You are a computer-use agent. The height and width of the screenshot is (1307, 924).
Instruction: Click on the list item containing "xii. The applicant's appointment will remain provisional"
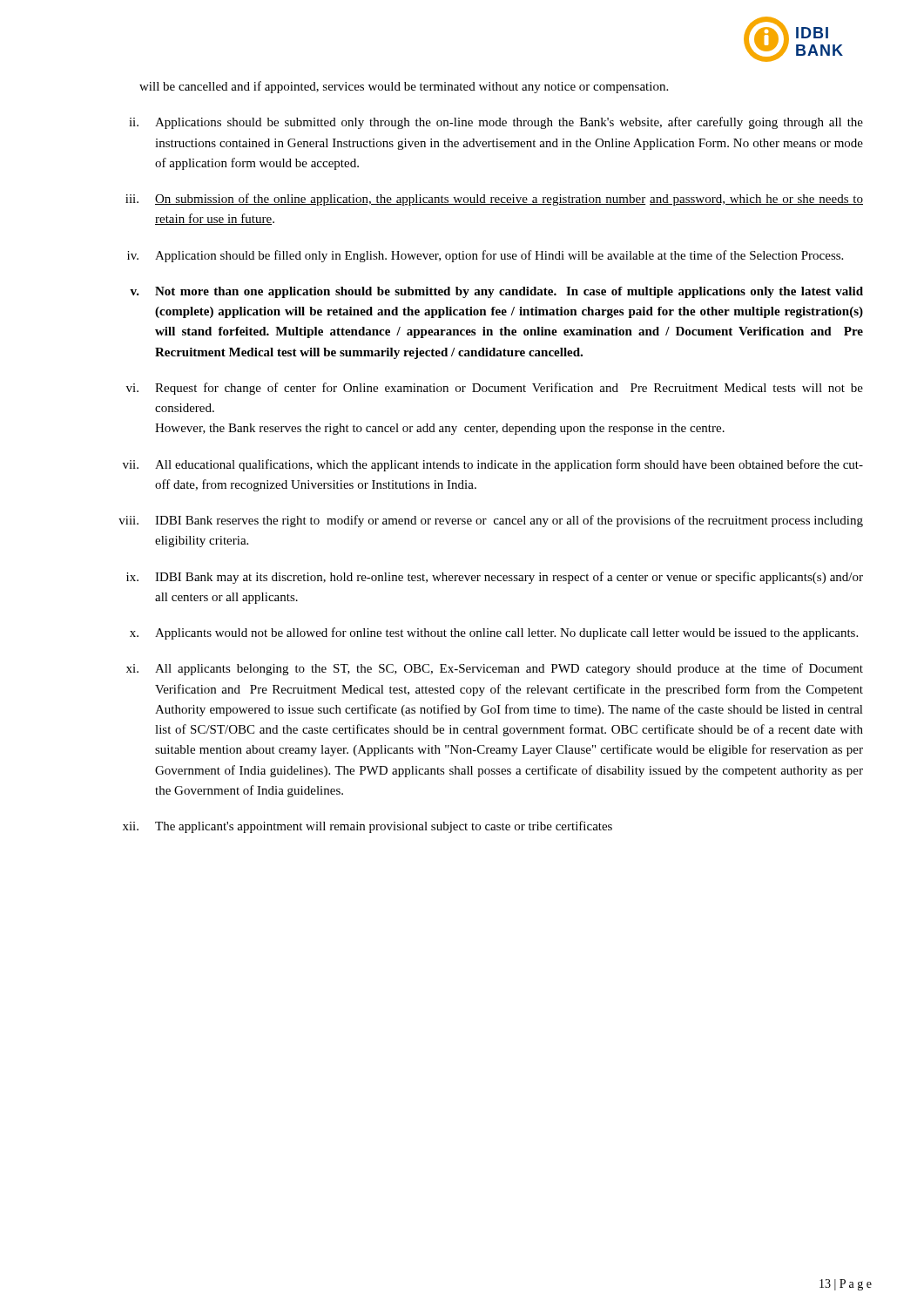click(475, 827)
